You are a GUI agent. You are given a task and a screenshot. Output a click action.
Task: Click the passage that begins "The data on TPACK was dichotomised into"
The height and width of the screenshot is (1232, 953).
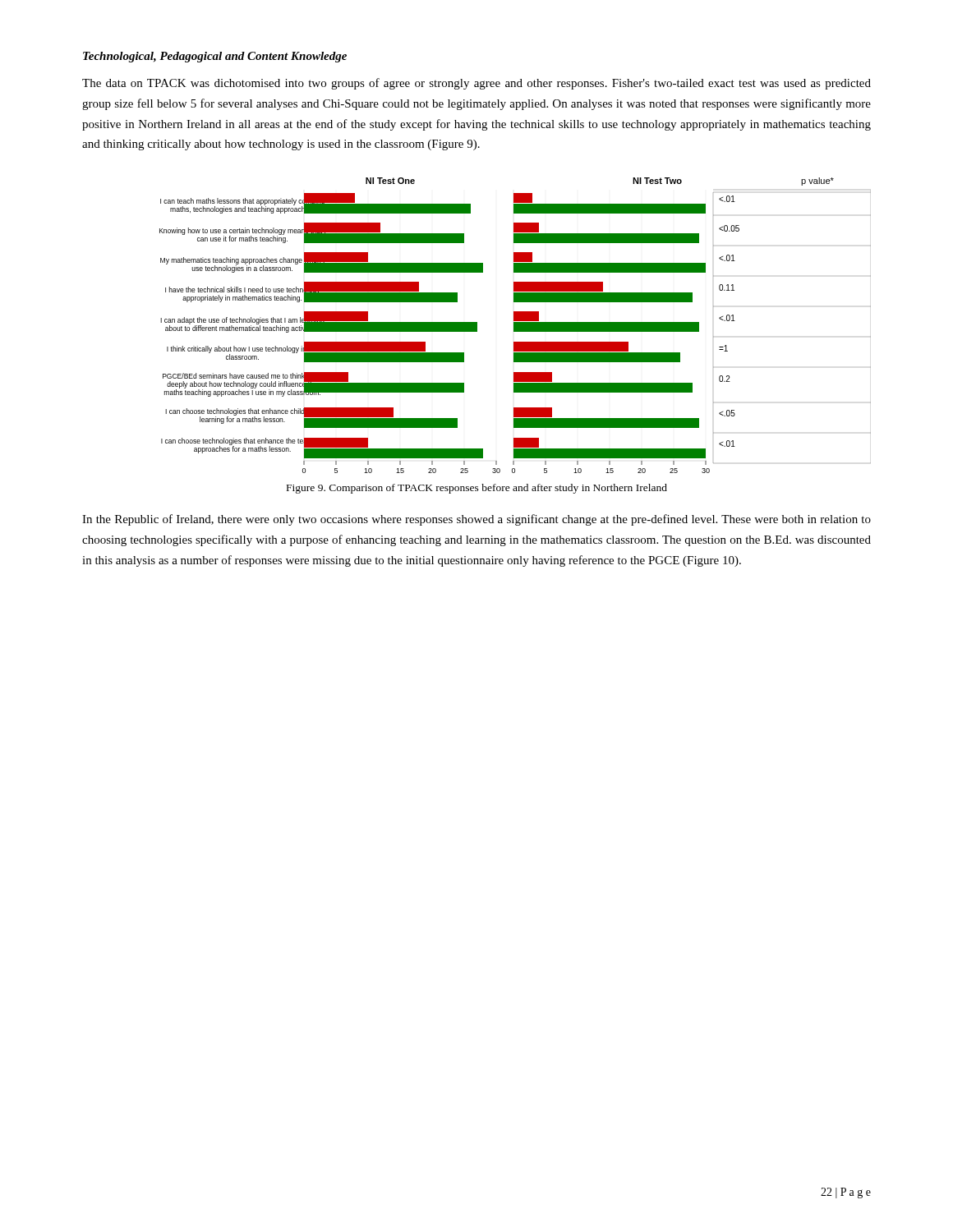[476, 113]
